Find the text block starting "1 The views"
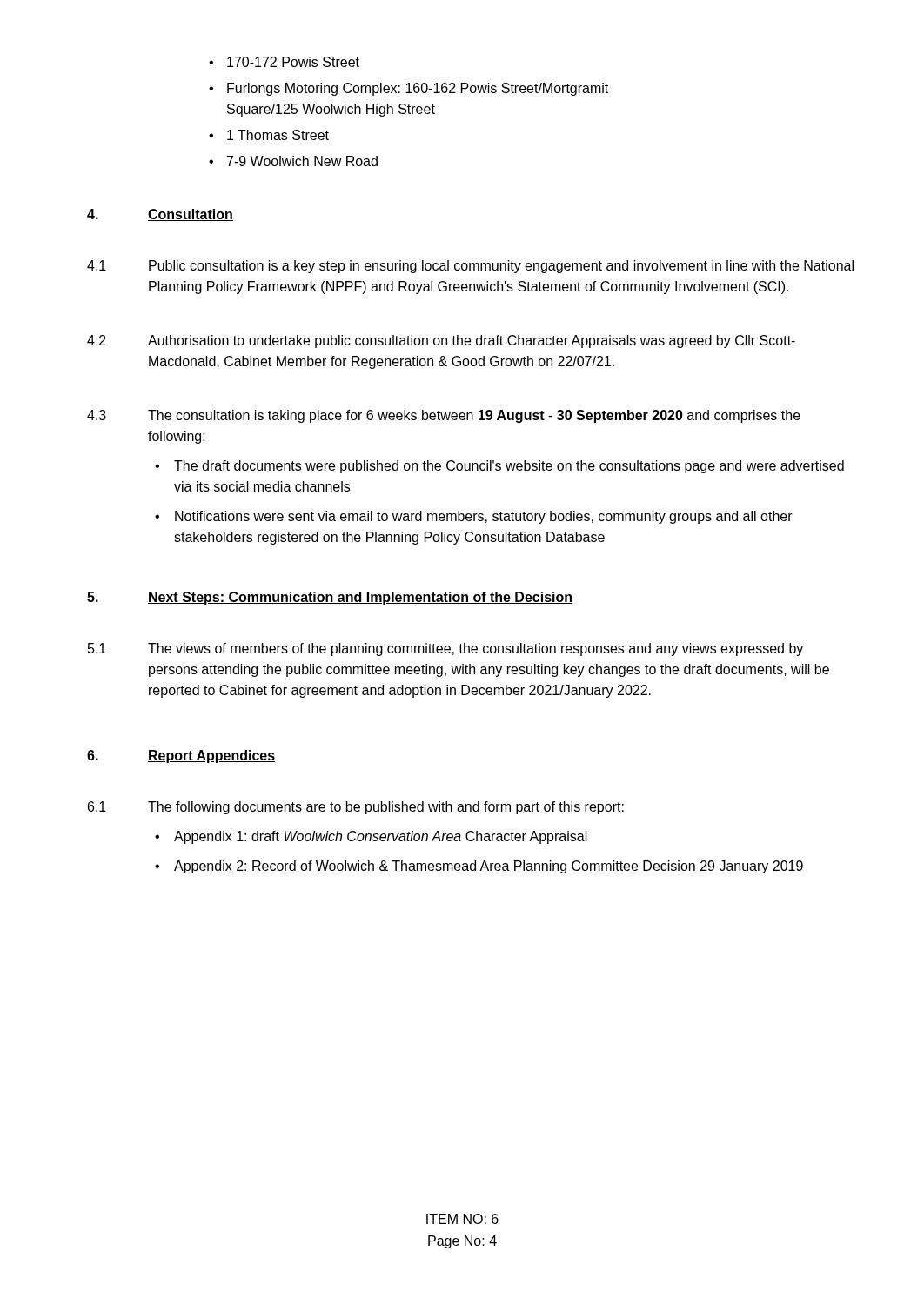 [x=471, y=670]
